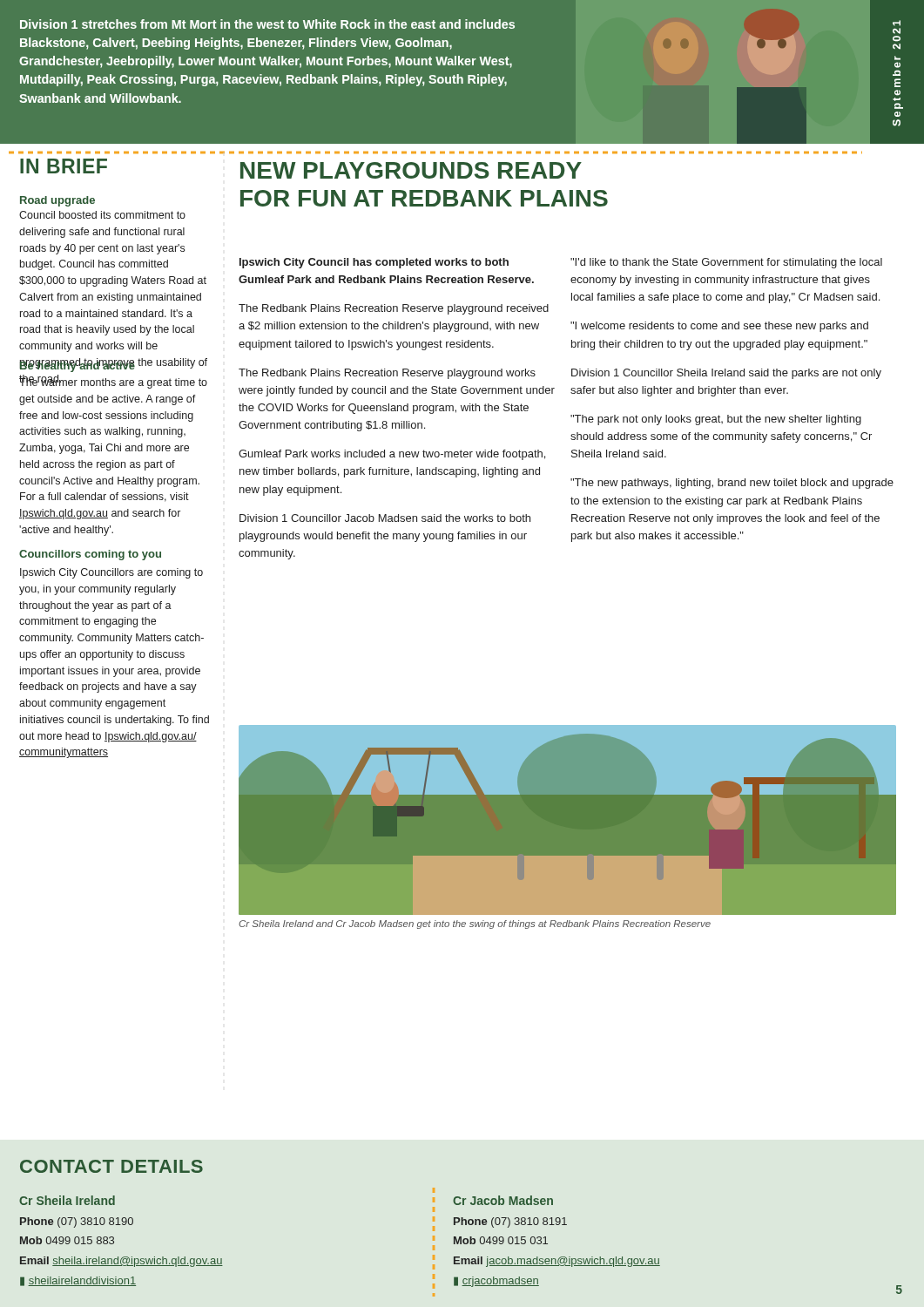Find the text starting "Division 1 stretches from Mt Mort in"
This screenshot has width=924, height=1307.
pos(270,62)
